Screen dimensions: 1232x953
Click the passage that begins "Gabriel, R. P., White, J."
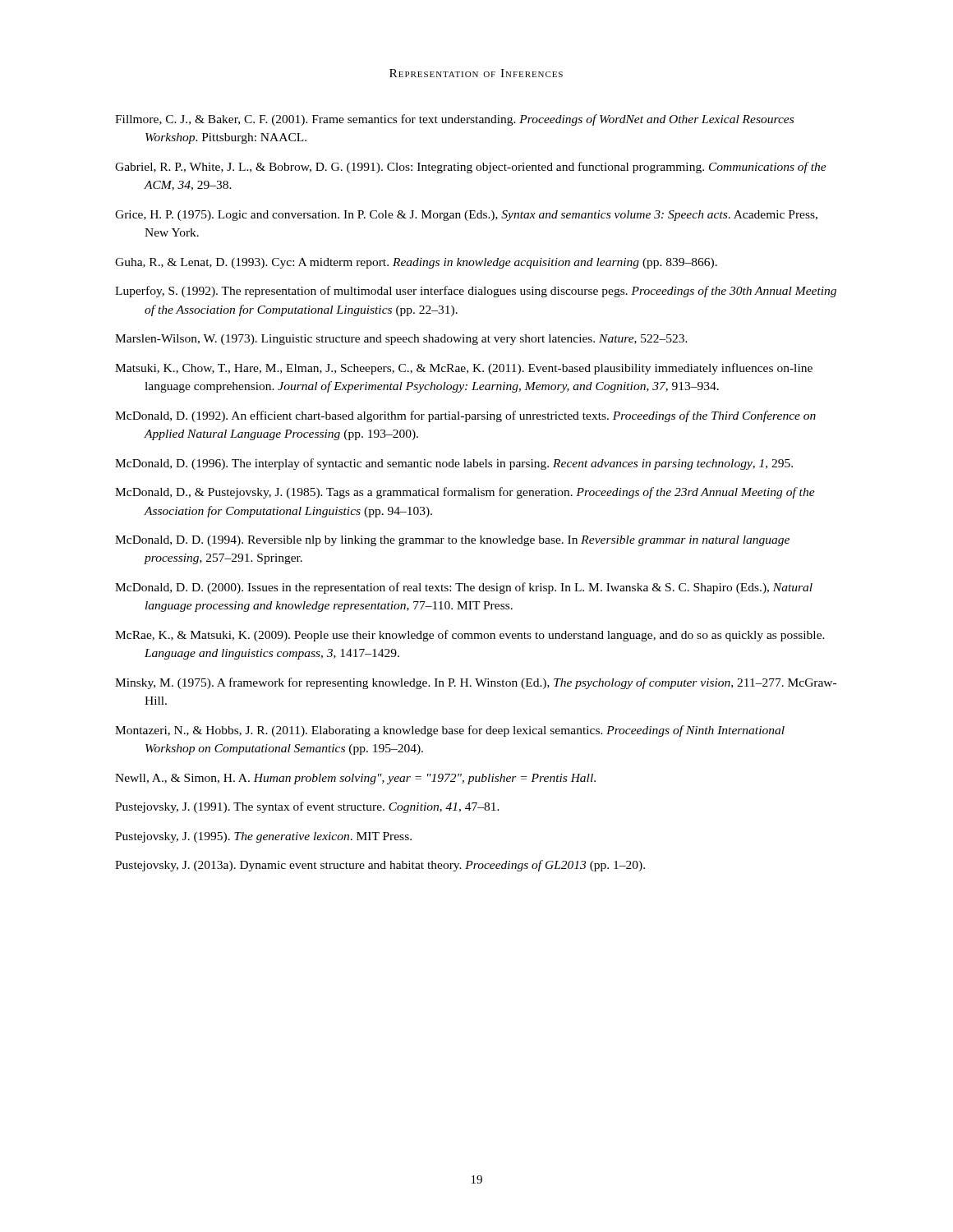pyautogui.click(x=471, y=175)
